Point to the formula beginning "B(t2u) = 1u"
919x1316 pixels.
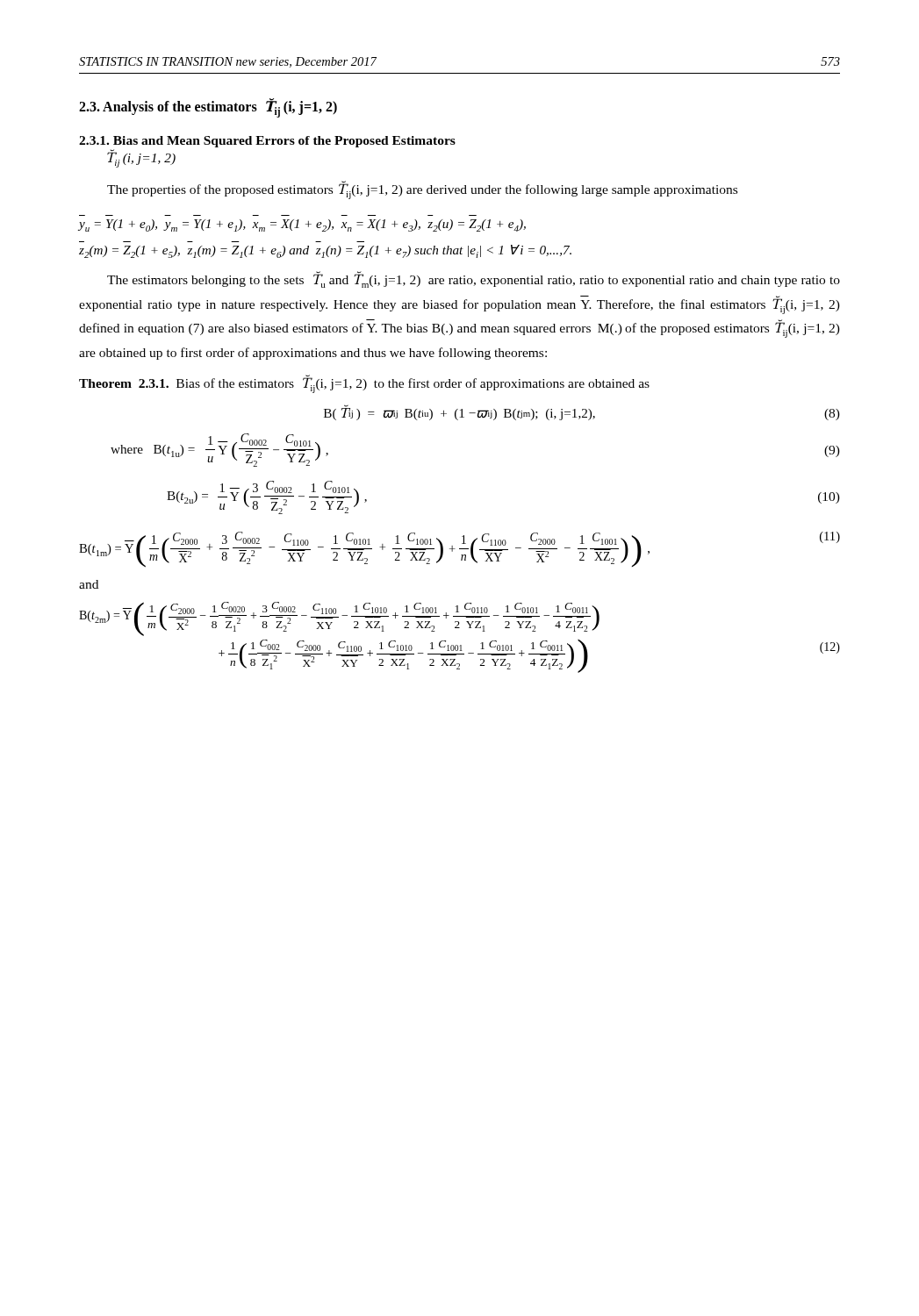click(x=255, y=497)
